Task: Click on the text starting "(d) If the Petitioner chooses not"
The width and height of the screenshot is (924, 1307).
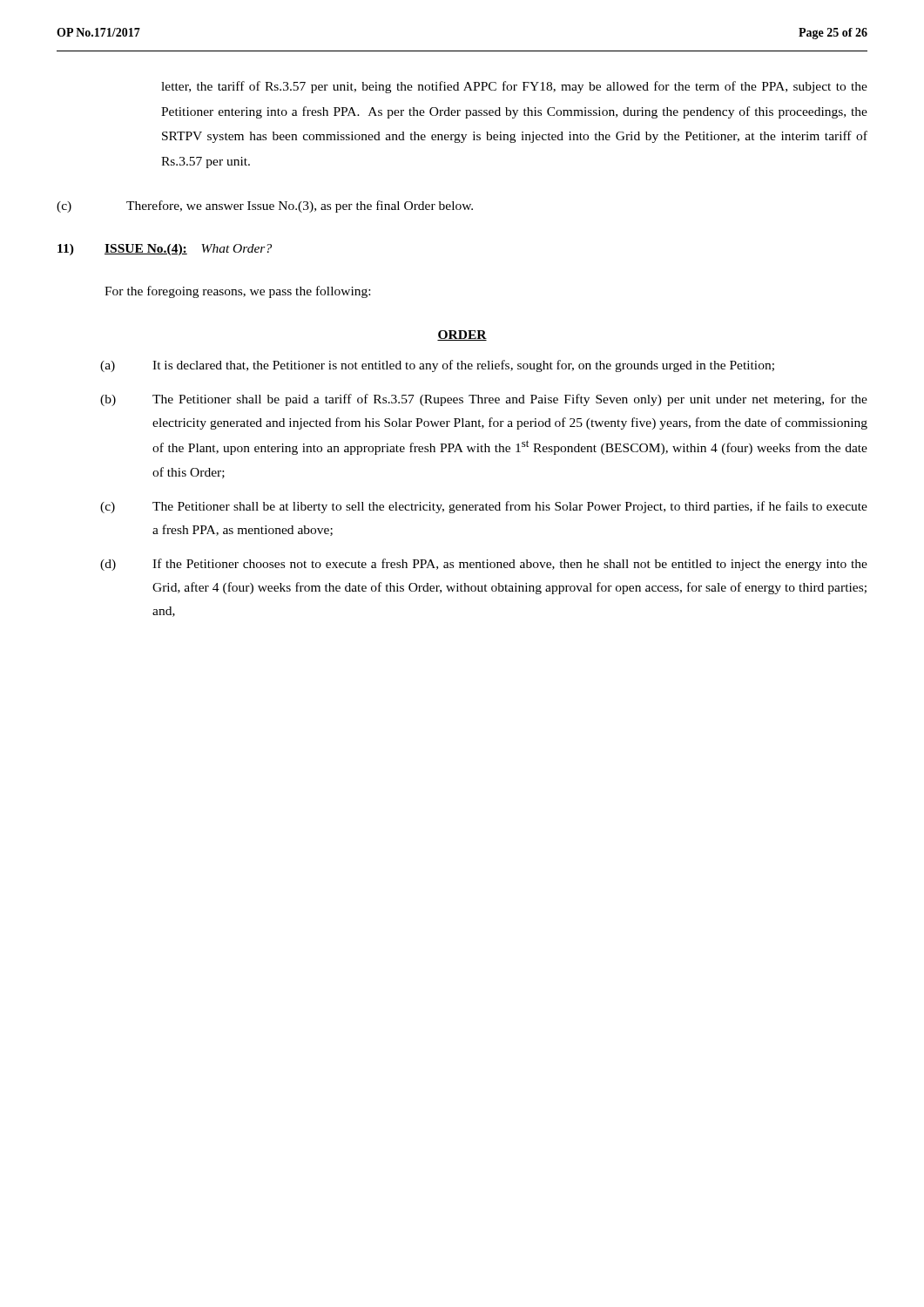Action: click(x=484, y=587)
